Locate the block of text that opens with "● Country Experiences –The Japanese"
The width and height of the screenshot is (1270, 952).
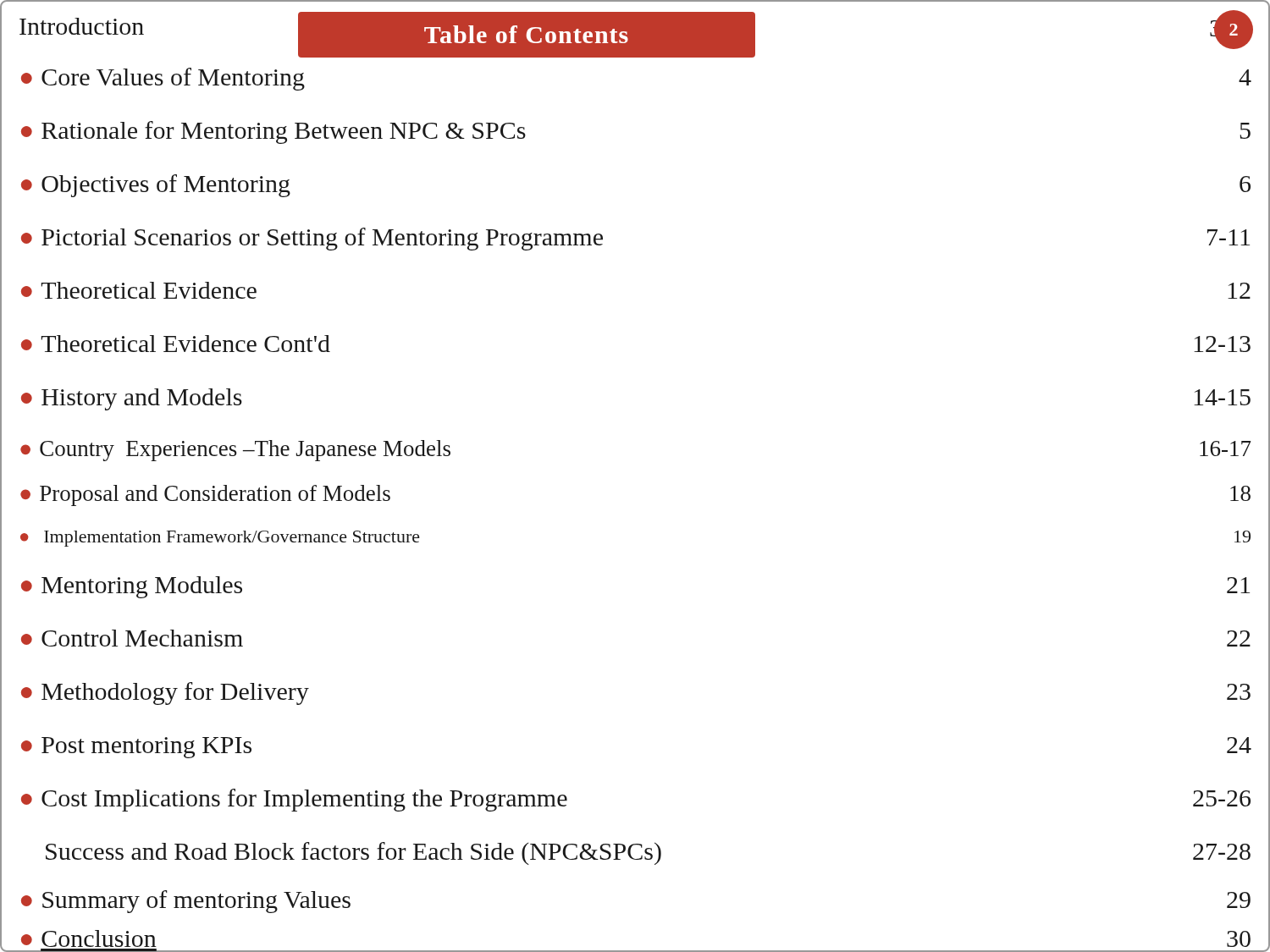point(233,451)
